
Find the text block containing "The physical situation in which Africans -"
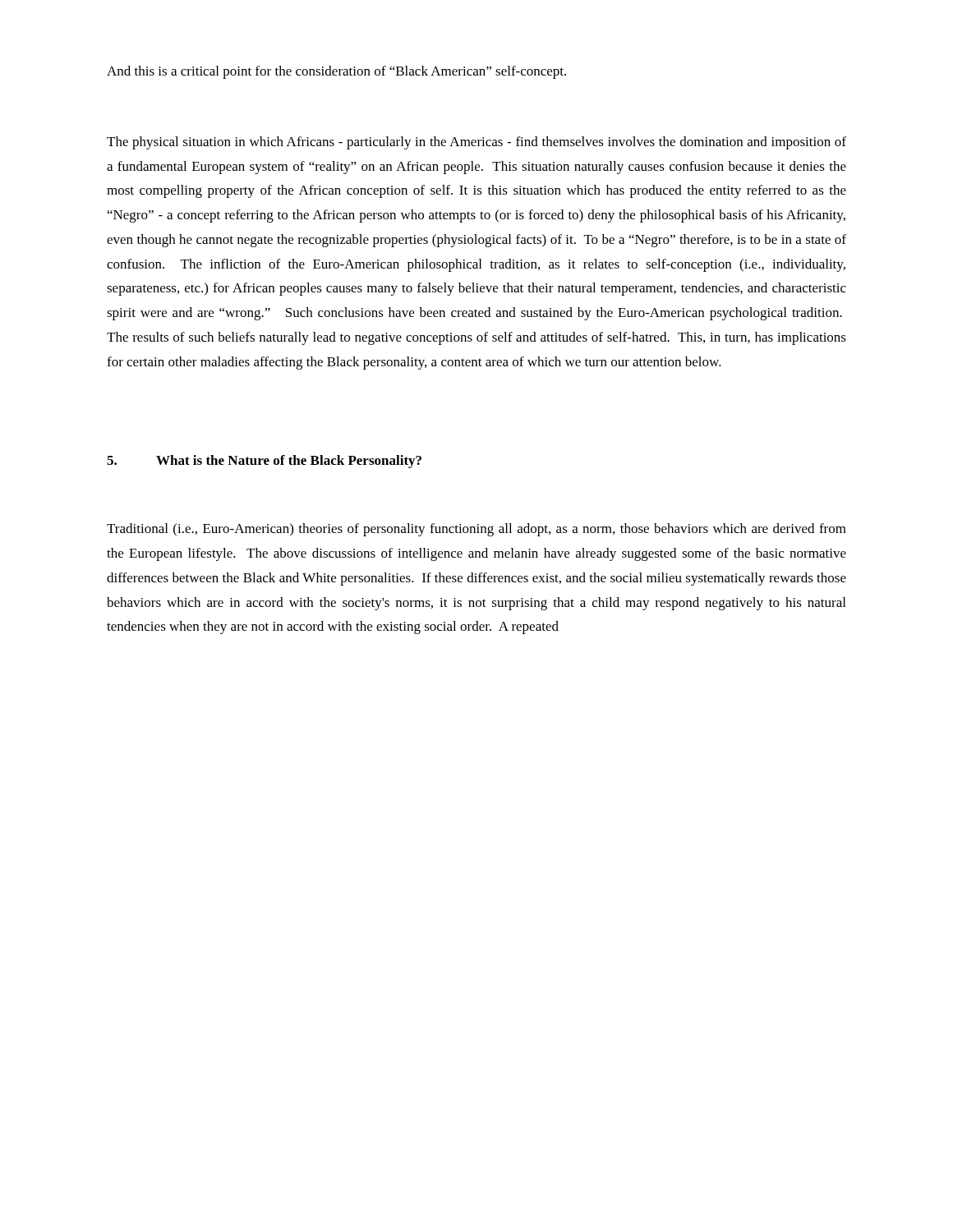476,252
